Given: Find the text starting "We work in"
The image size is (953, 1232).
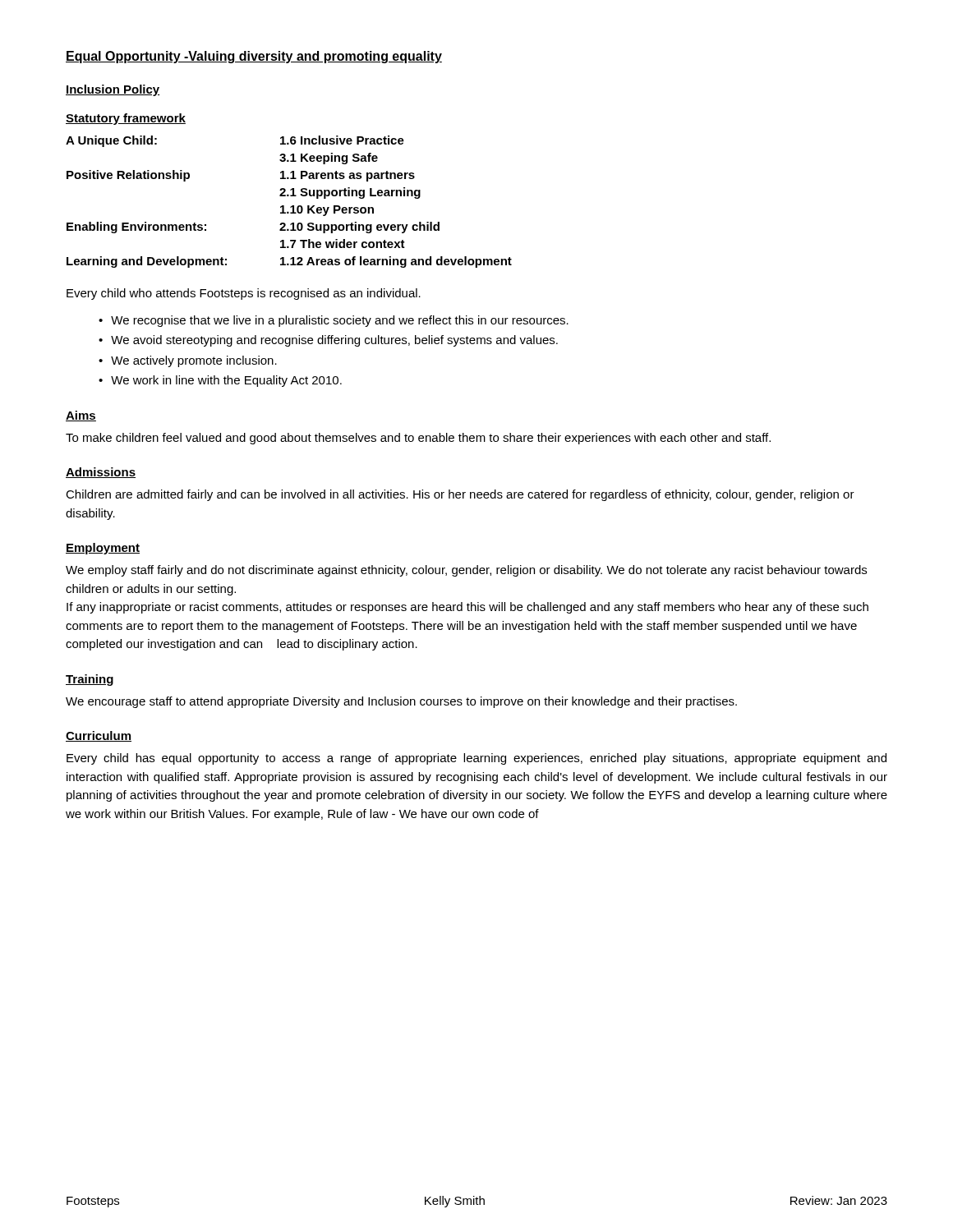Looking at the screenshot, I should pyautogui.click(x=227, y=380).
